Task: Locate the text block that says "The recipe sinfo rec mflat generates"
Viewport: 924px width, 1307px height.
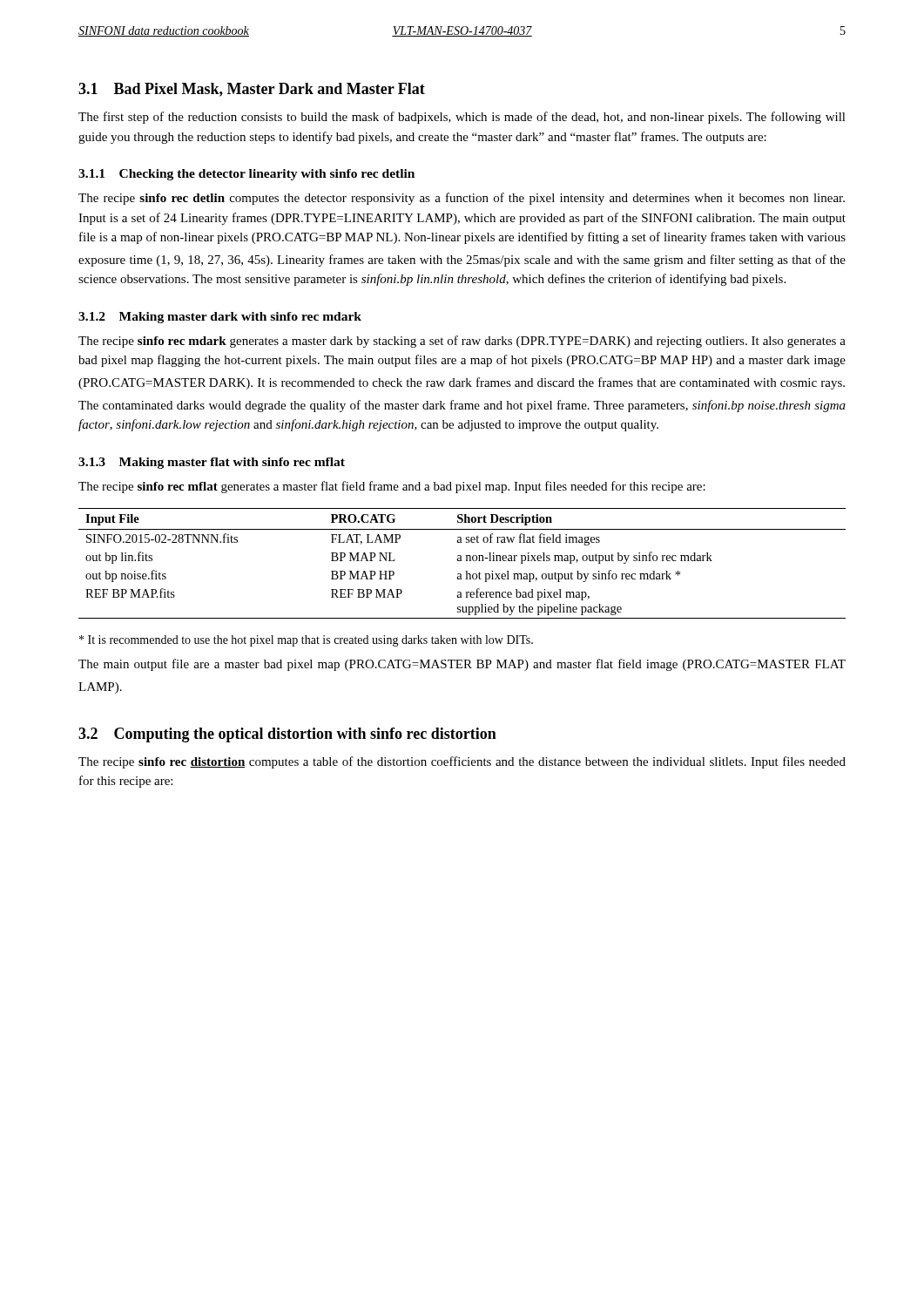Action: 462,486
